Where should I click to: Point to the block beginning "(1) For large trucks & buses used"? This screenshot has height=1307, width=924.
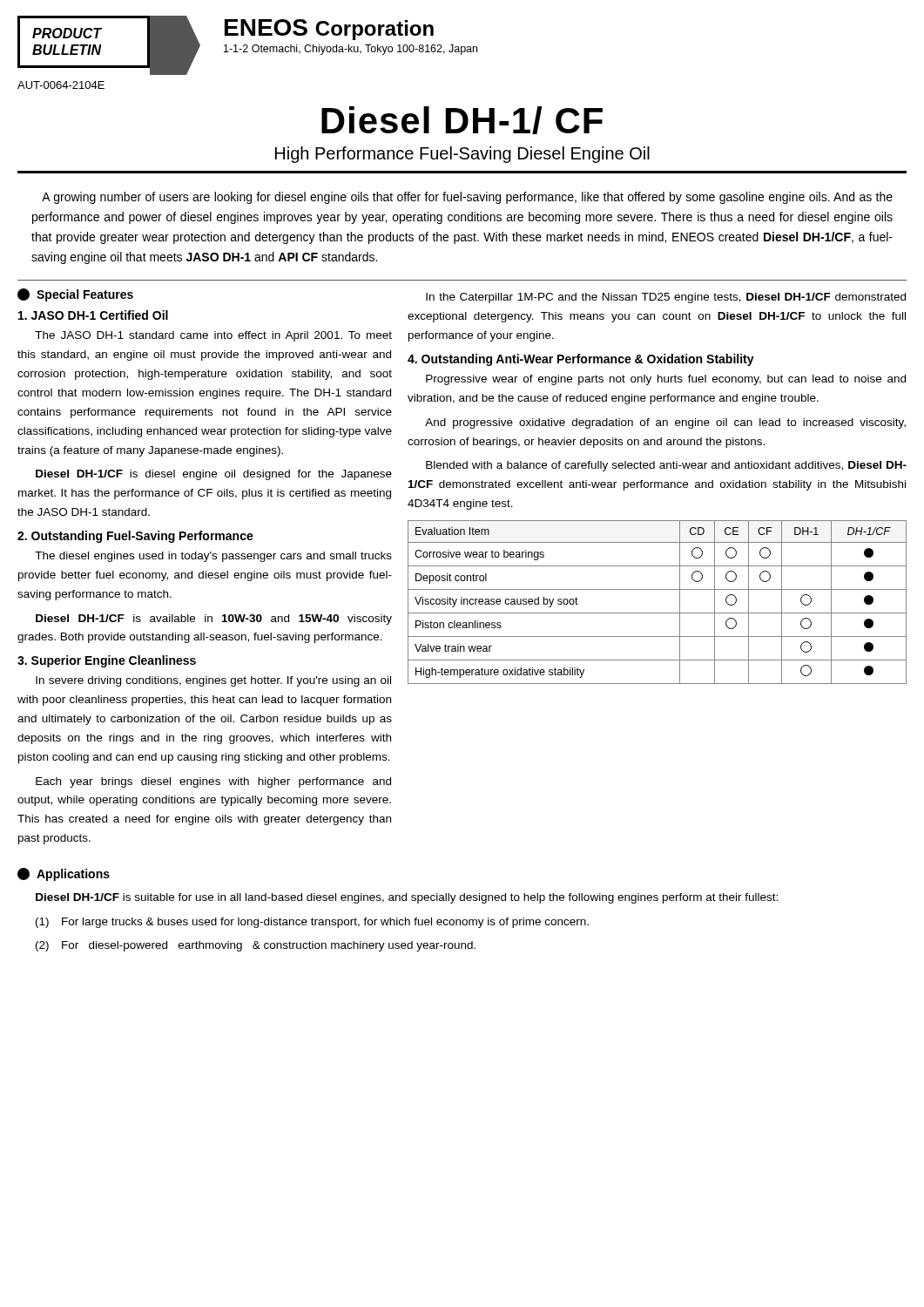[312, 922]
